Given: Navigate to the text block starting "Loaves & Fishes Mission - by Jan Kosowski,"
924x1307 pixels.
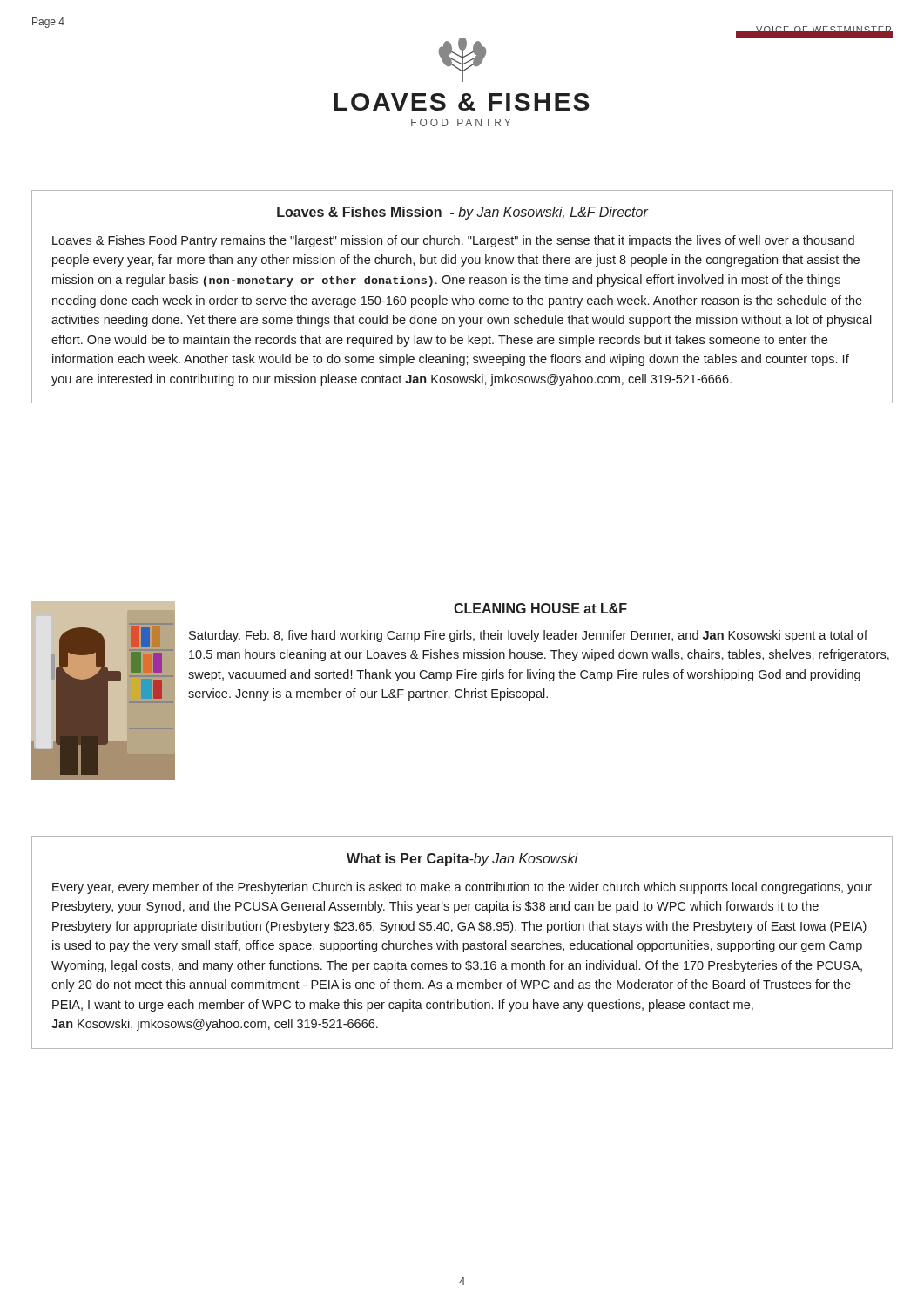Looking at the screenshot, I should (x=462, y=212).
